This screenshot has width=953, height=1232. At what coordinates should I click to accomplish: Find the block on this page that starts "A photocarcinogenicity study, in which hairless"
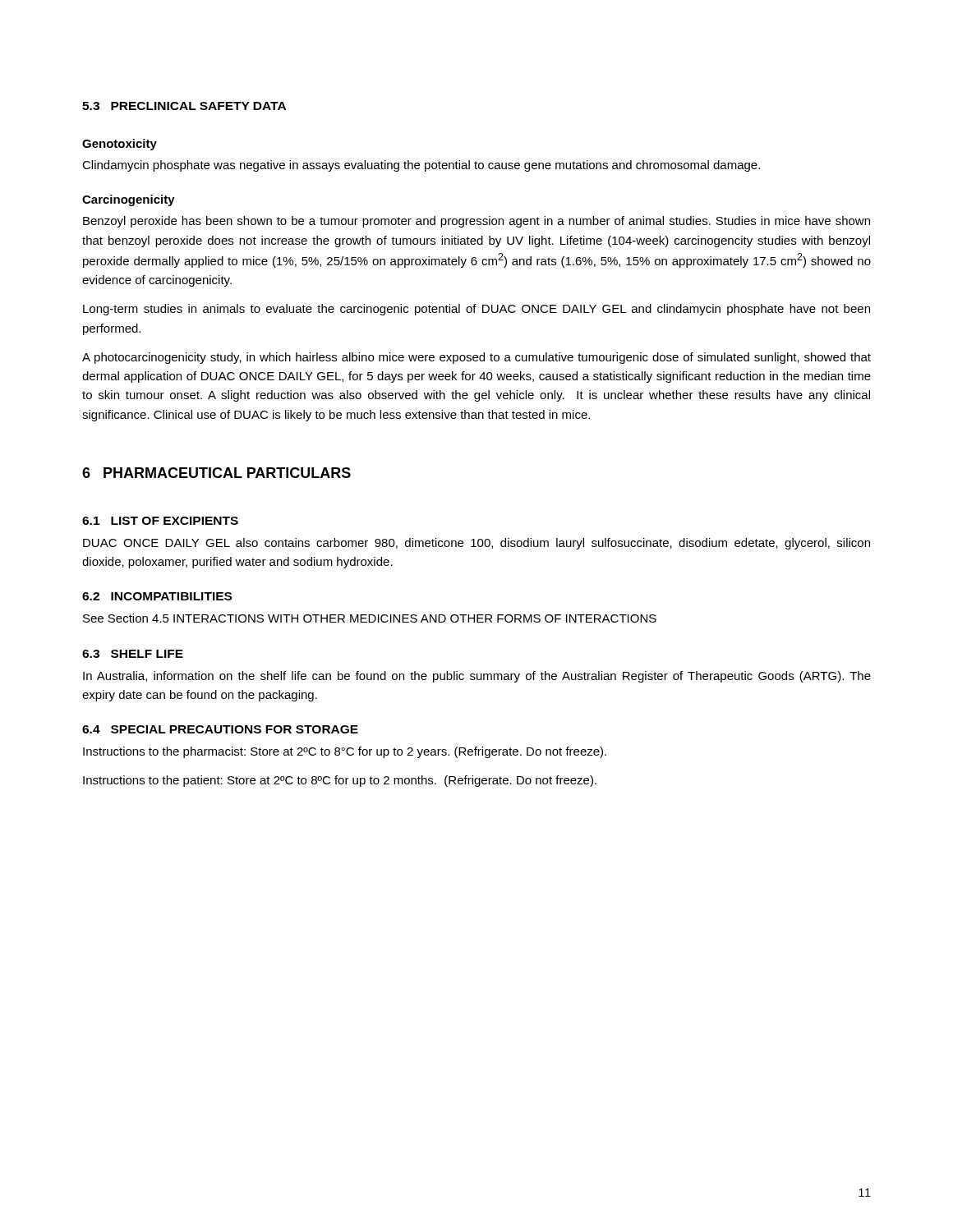point(476,385)
